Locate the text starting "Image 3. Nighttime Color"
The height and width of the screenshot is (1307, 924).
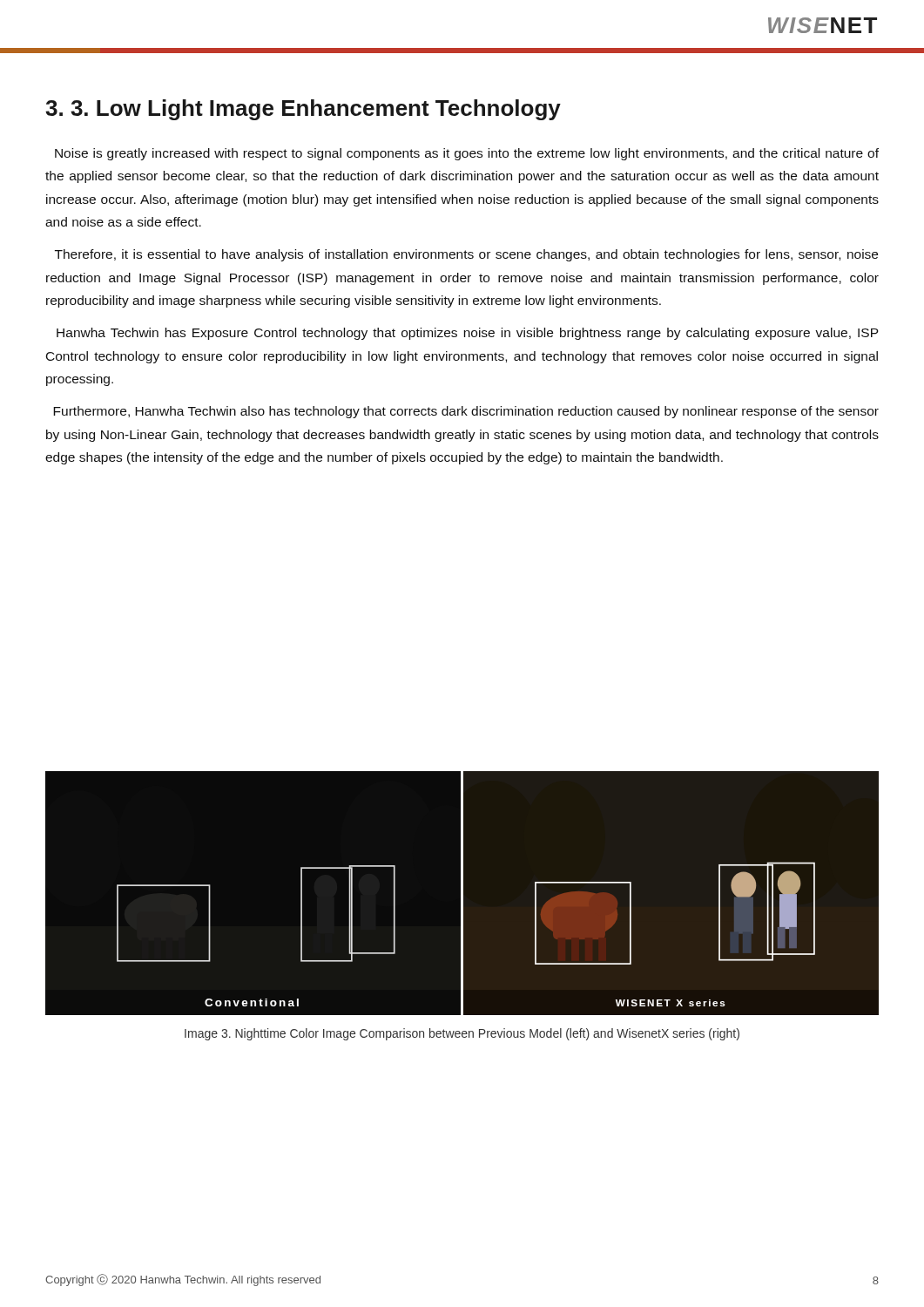pos(462,1033)
